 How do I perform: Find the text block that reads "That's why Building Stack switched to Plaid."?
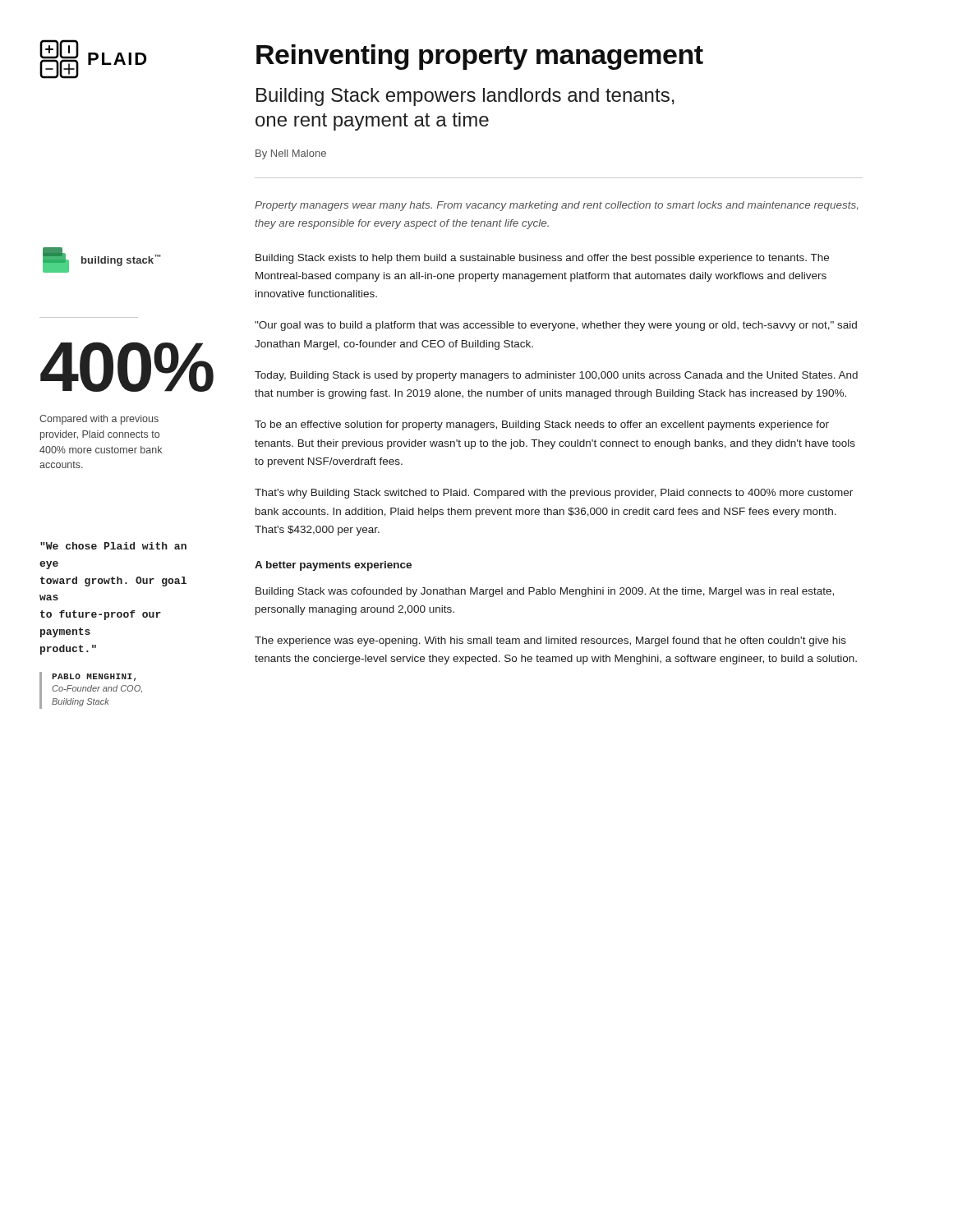coord(559,511)
